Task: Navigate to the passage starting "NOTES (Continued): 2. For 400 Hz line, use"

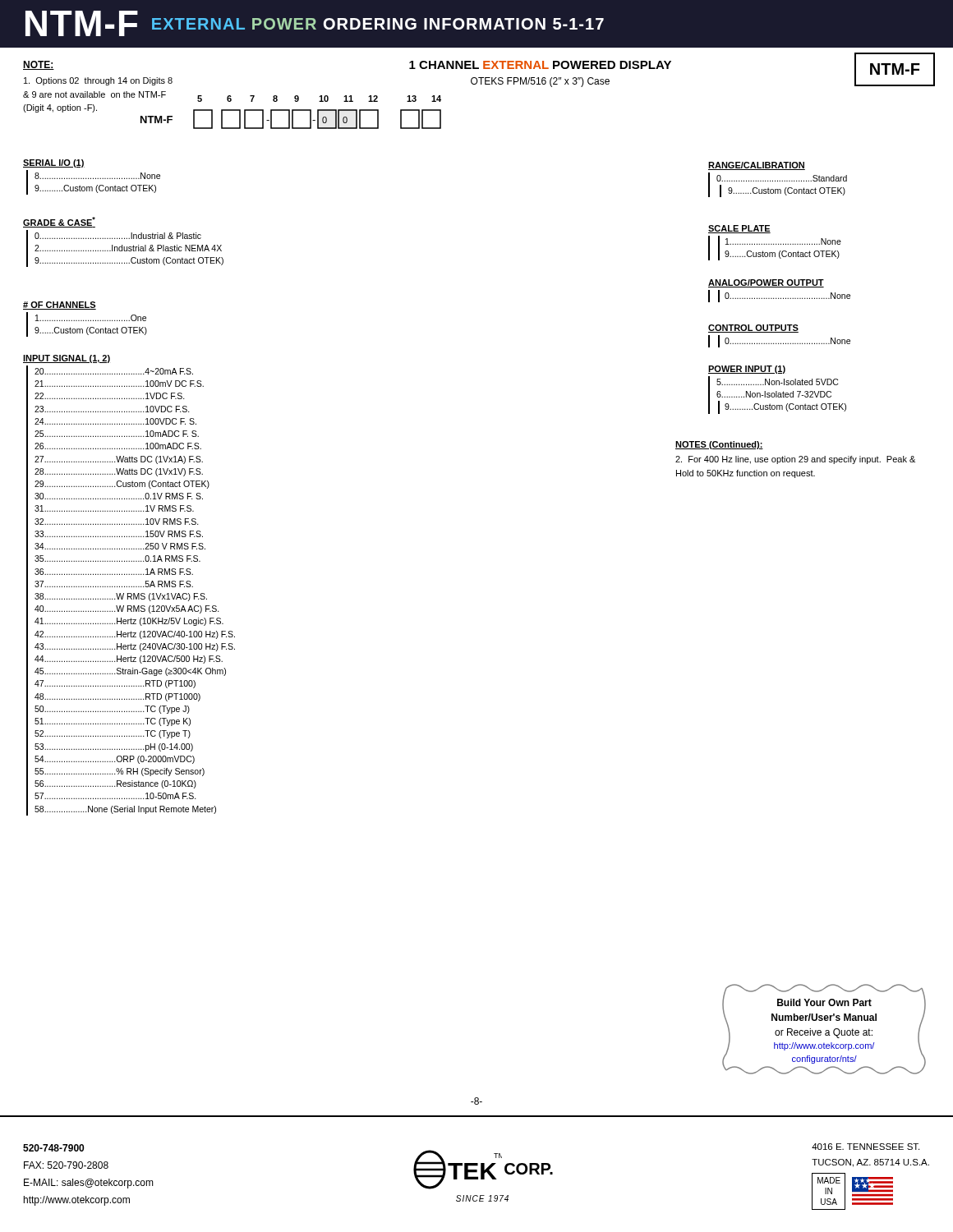Action: 803,460
